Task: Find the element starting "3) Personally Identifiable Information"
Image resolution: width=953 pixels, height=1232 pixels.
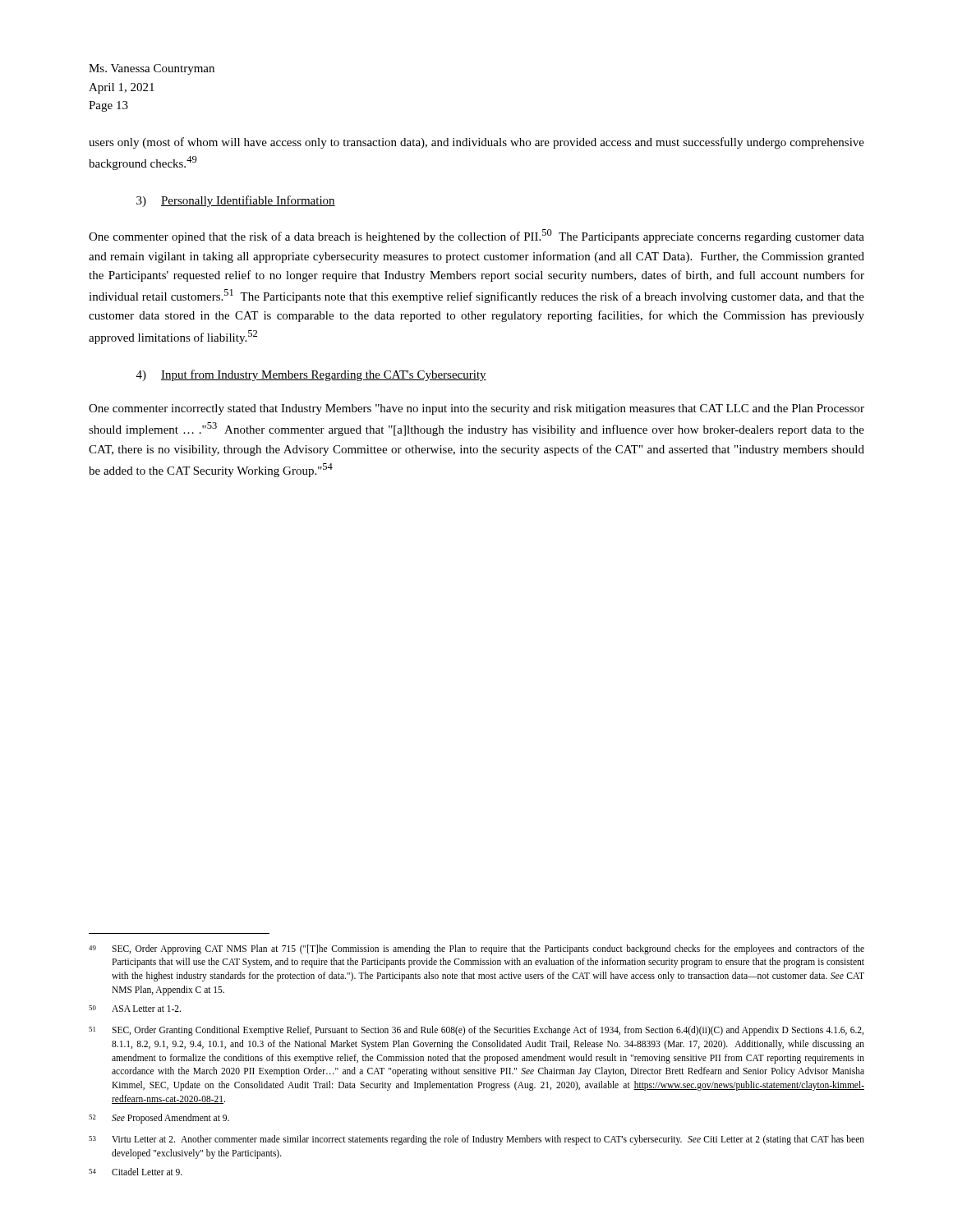Action: 212,201
